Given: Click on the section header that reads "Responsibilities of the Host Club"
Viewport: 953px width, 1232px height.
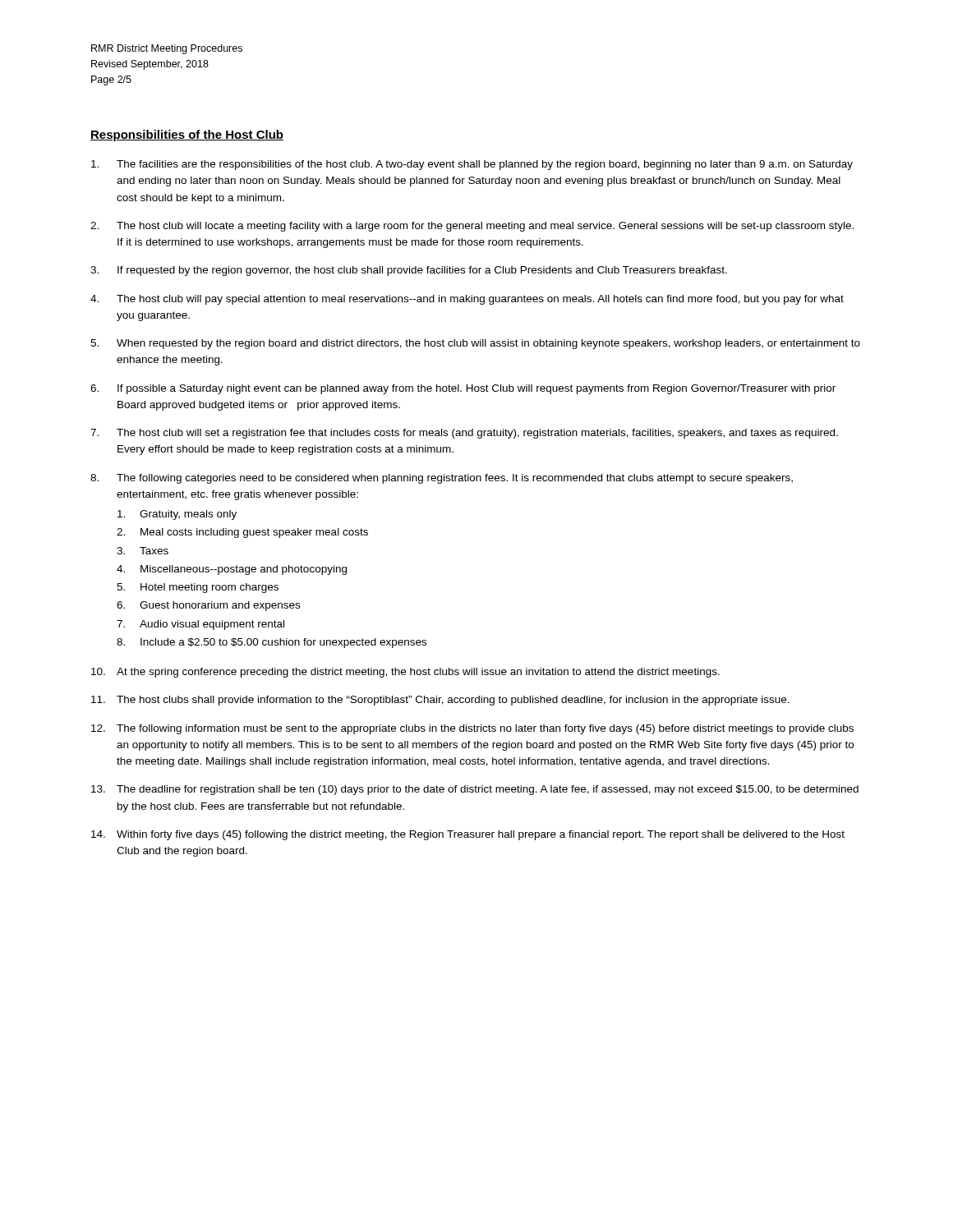Looking at the screenshot, I should (187, 134).
